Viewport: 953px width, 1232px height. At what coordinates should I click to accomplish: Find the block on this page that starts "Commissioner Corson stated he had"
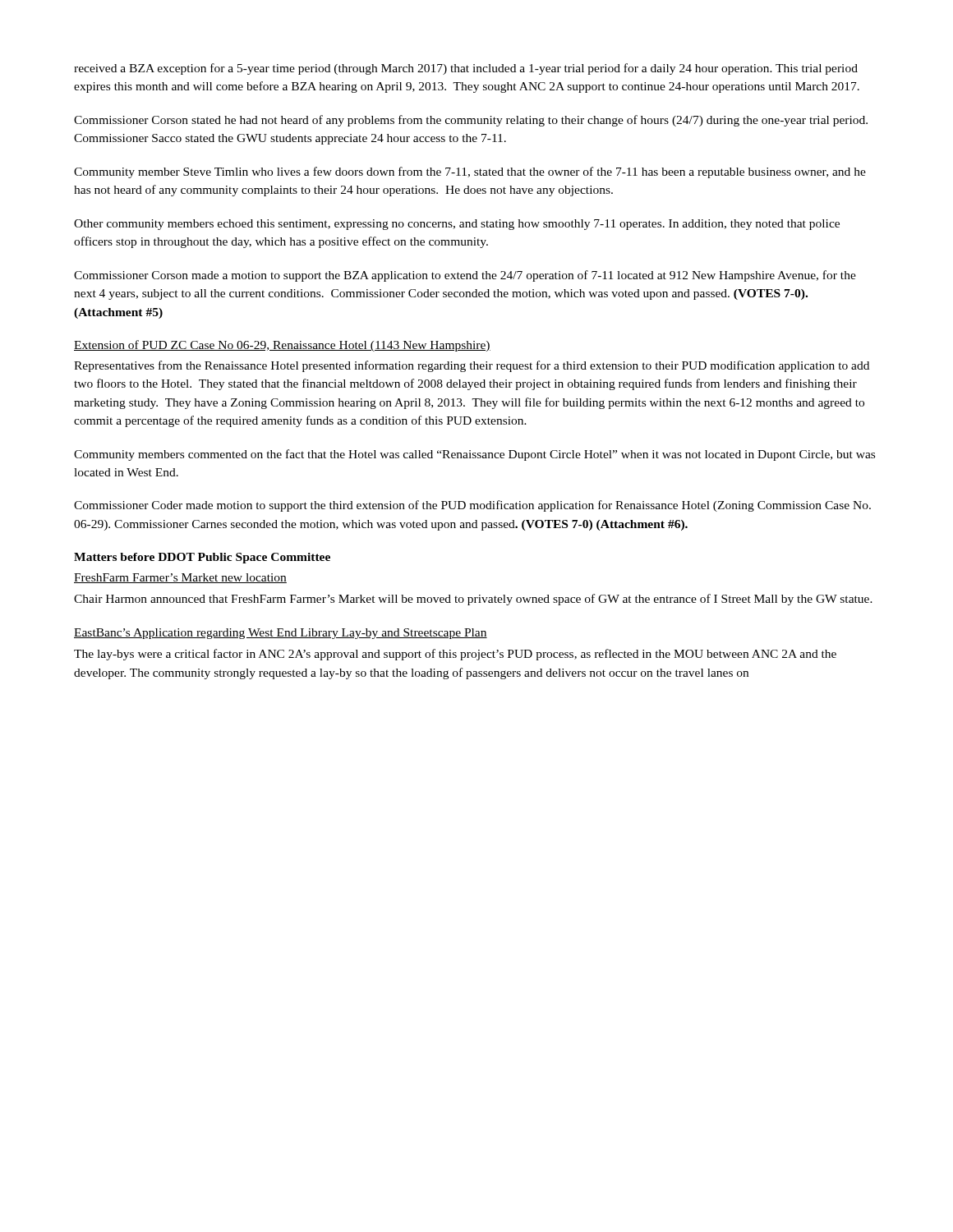[473, 129]
